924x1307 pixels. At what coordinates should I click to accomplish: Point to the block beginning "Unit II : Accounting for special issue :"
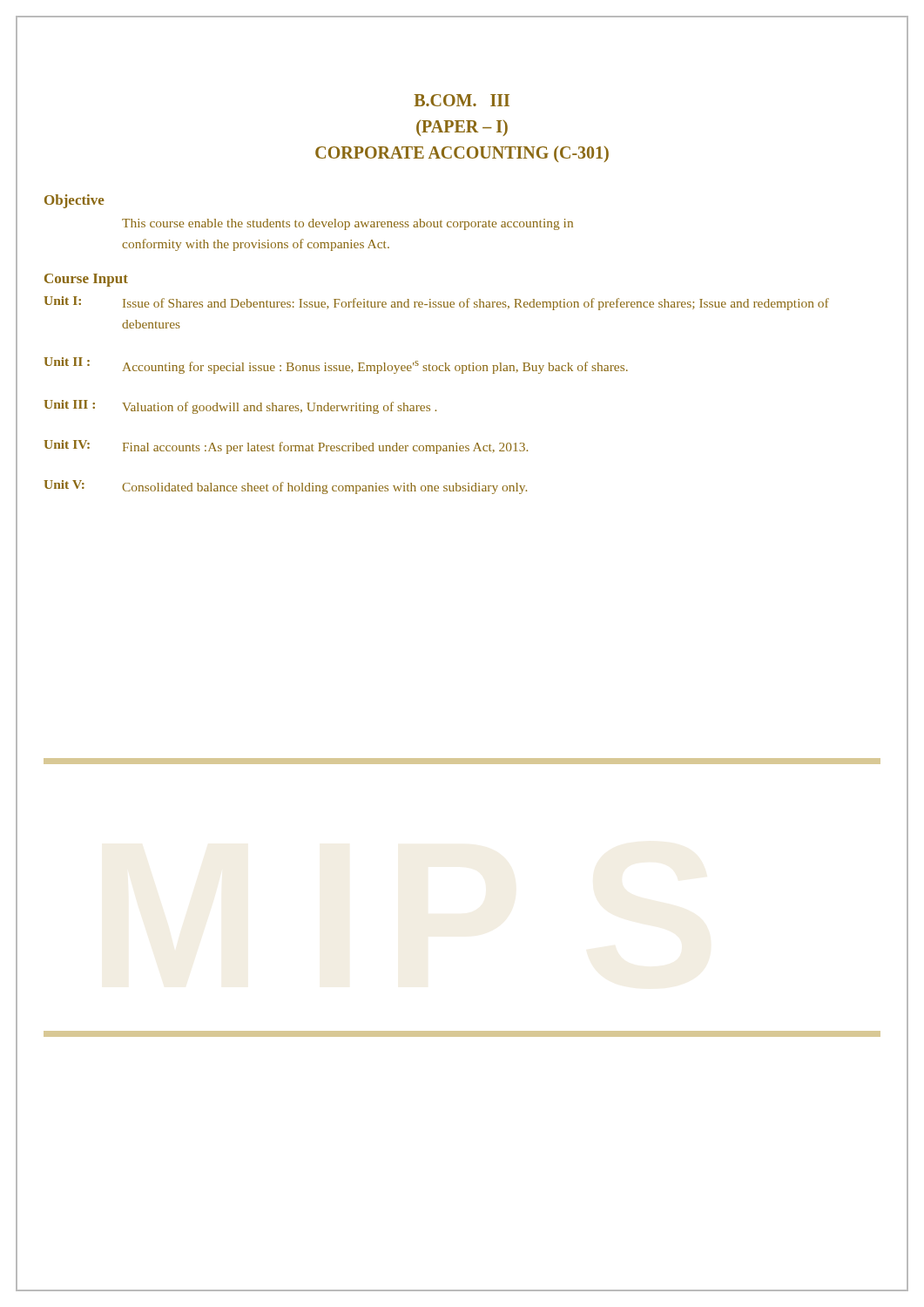click(462, 366)
